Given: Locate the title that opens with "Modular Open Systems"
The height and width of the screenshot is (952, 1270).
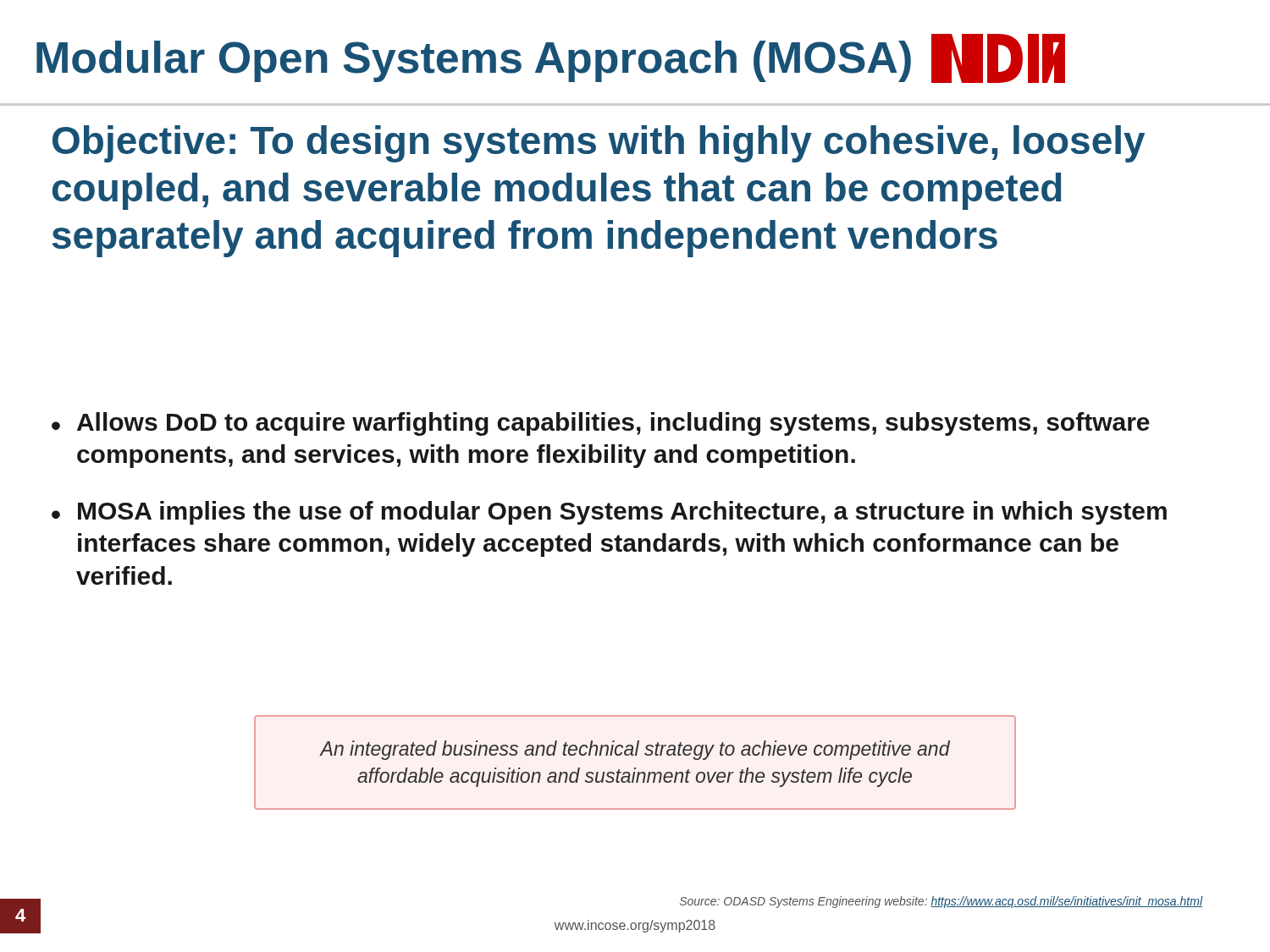Looking at the screenshot, I should [x=550, y=58].
